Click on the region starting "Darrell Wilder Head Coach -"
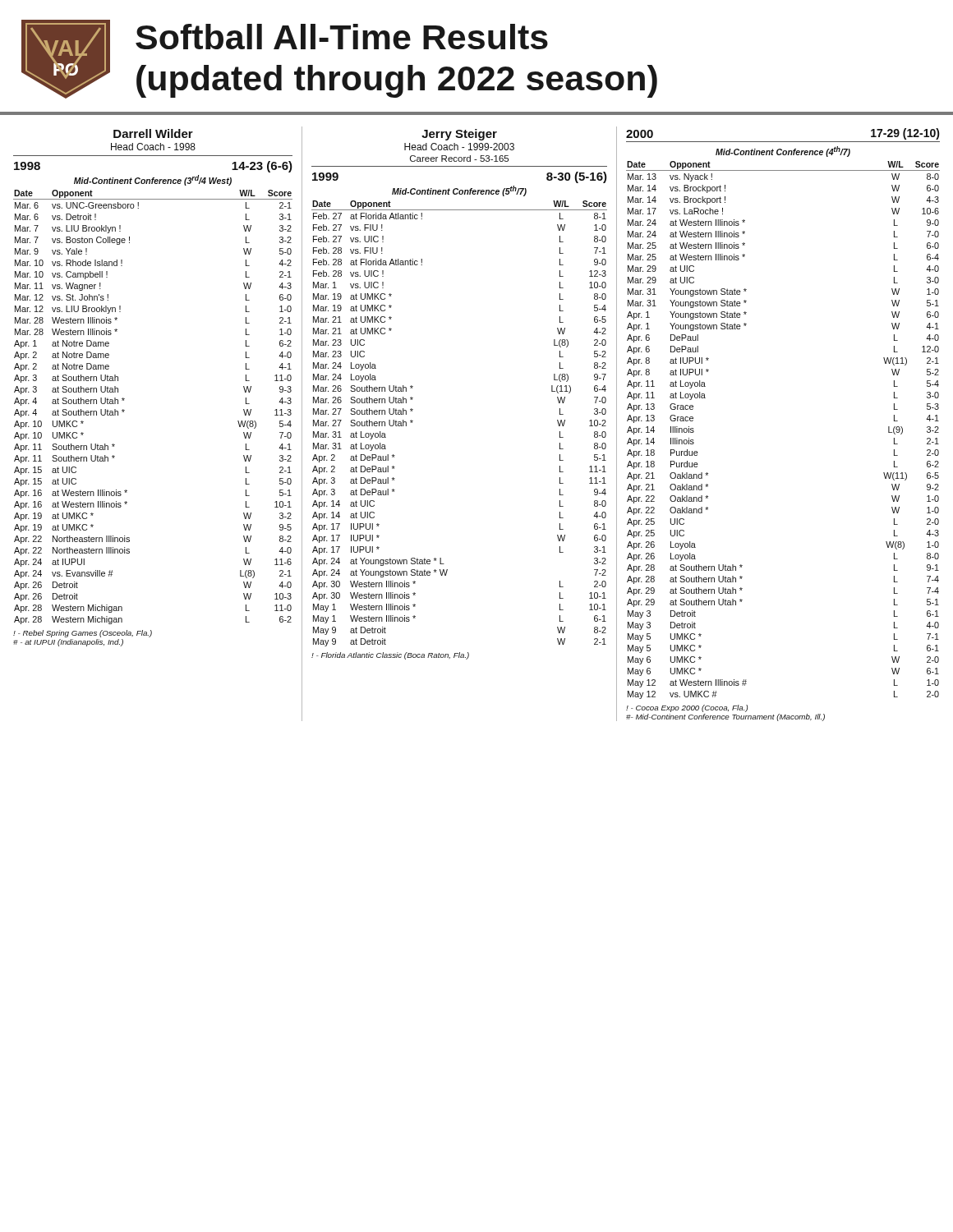This screenshot has width=953, height=1232. (153, 133)
